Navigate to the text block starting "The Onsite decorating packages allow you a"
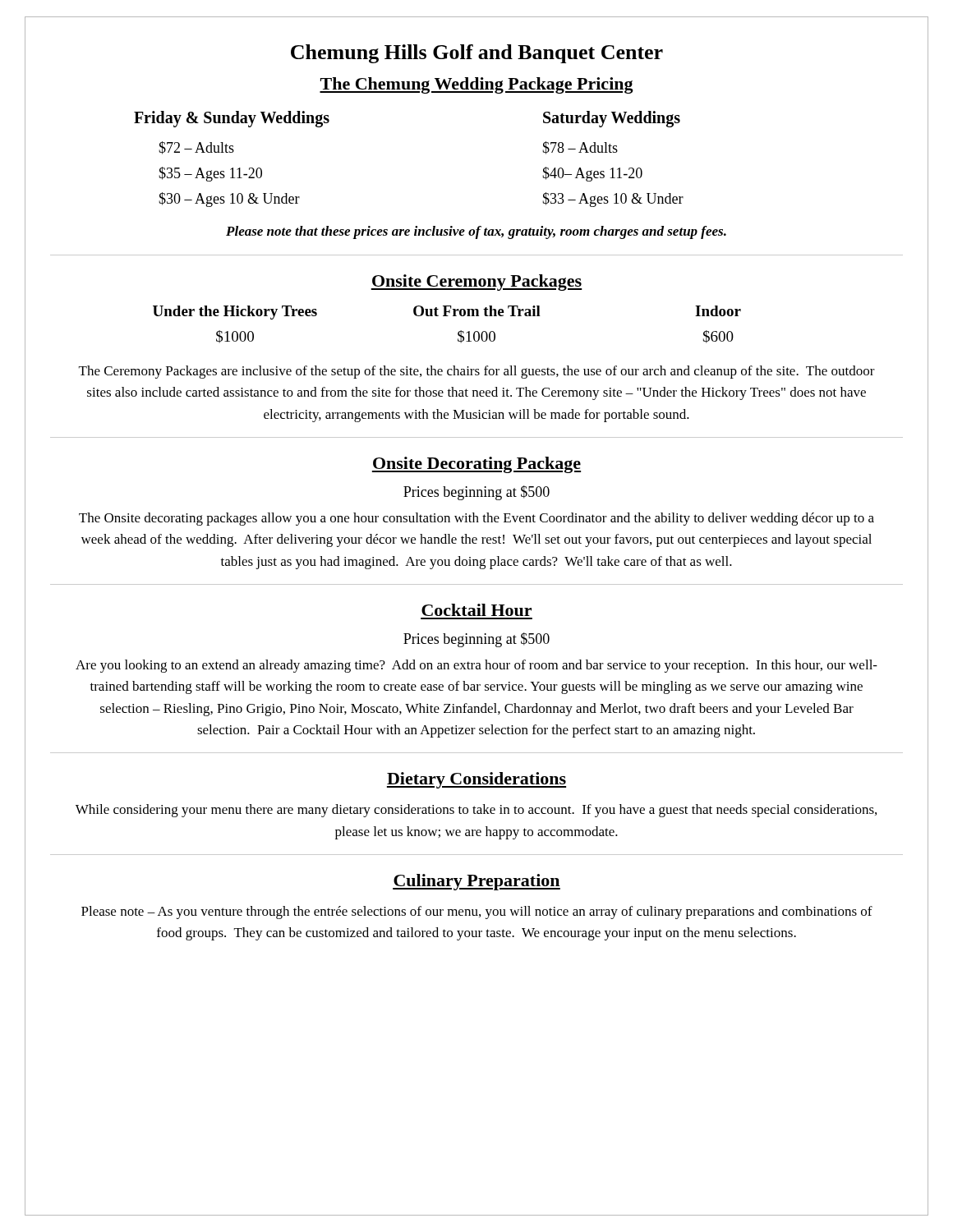 476,539
